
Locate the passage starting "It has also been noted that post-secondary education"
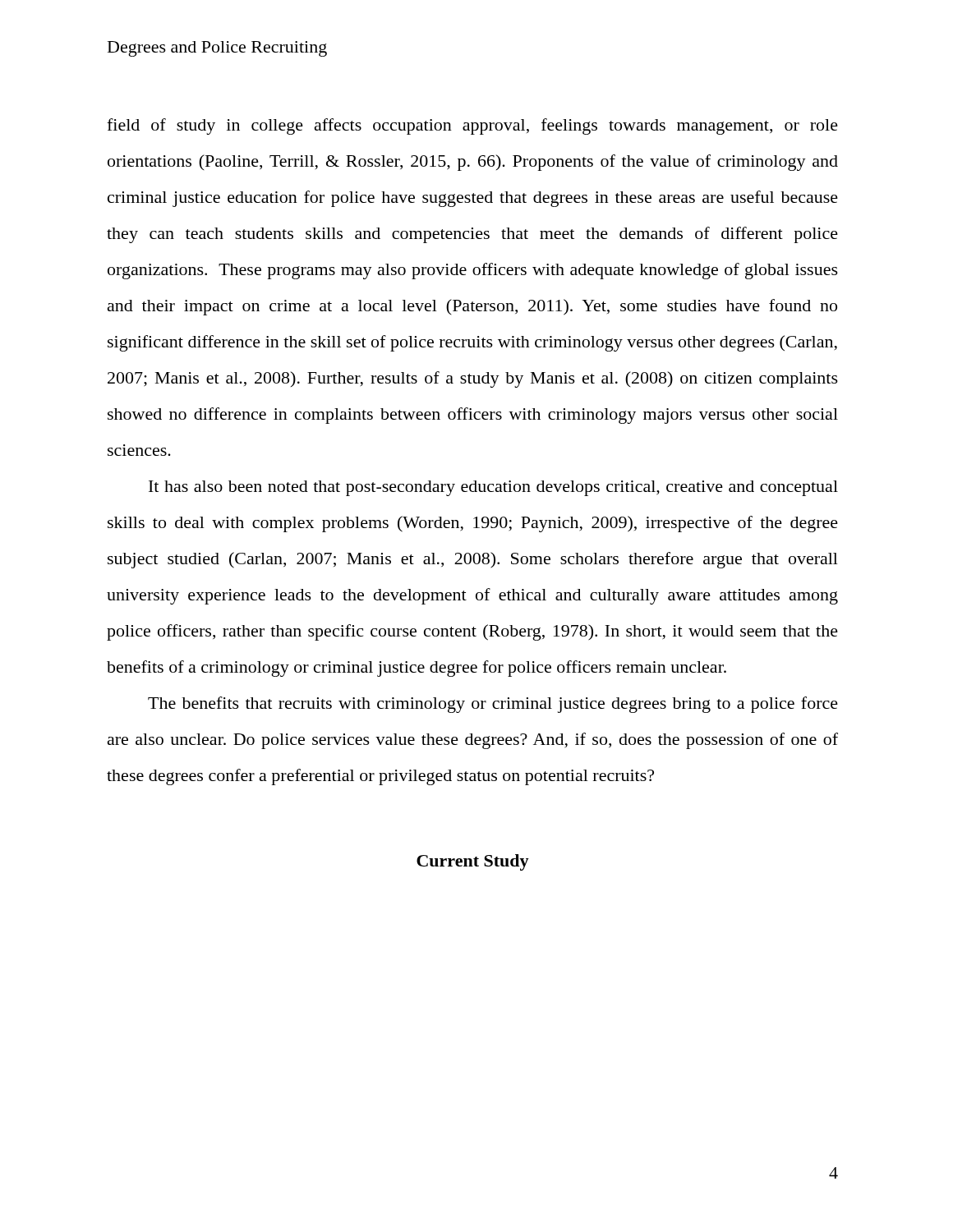point(493,488)
